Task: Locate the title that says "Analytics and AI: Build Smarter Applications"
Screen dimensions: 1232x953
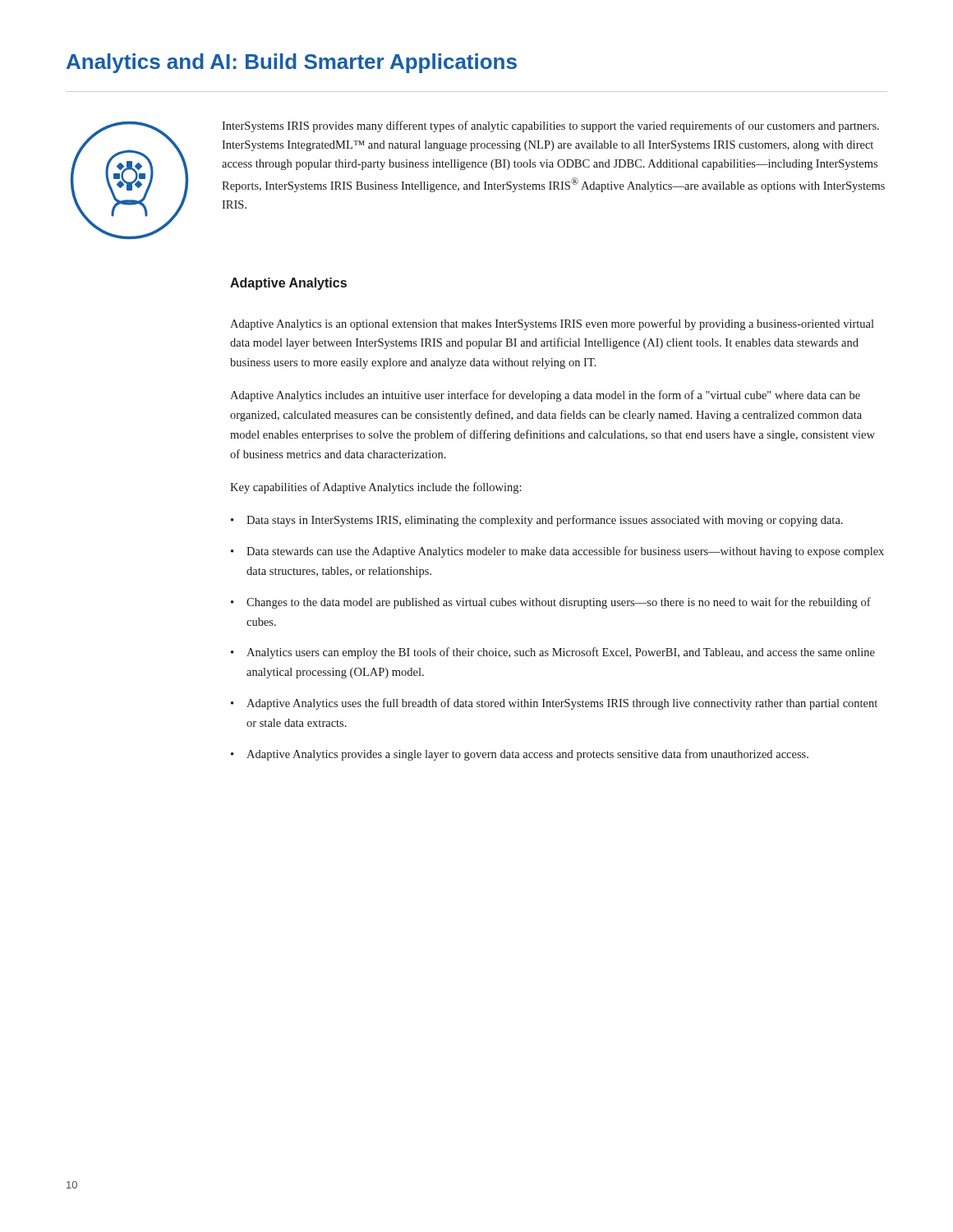Action: coord(292,62)
